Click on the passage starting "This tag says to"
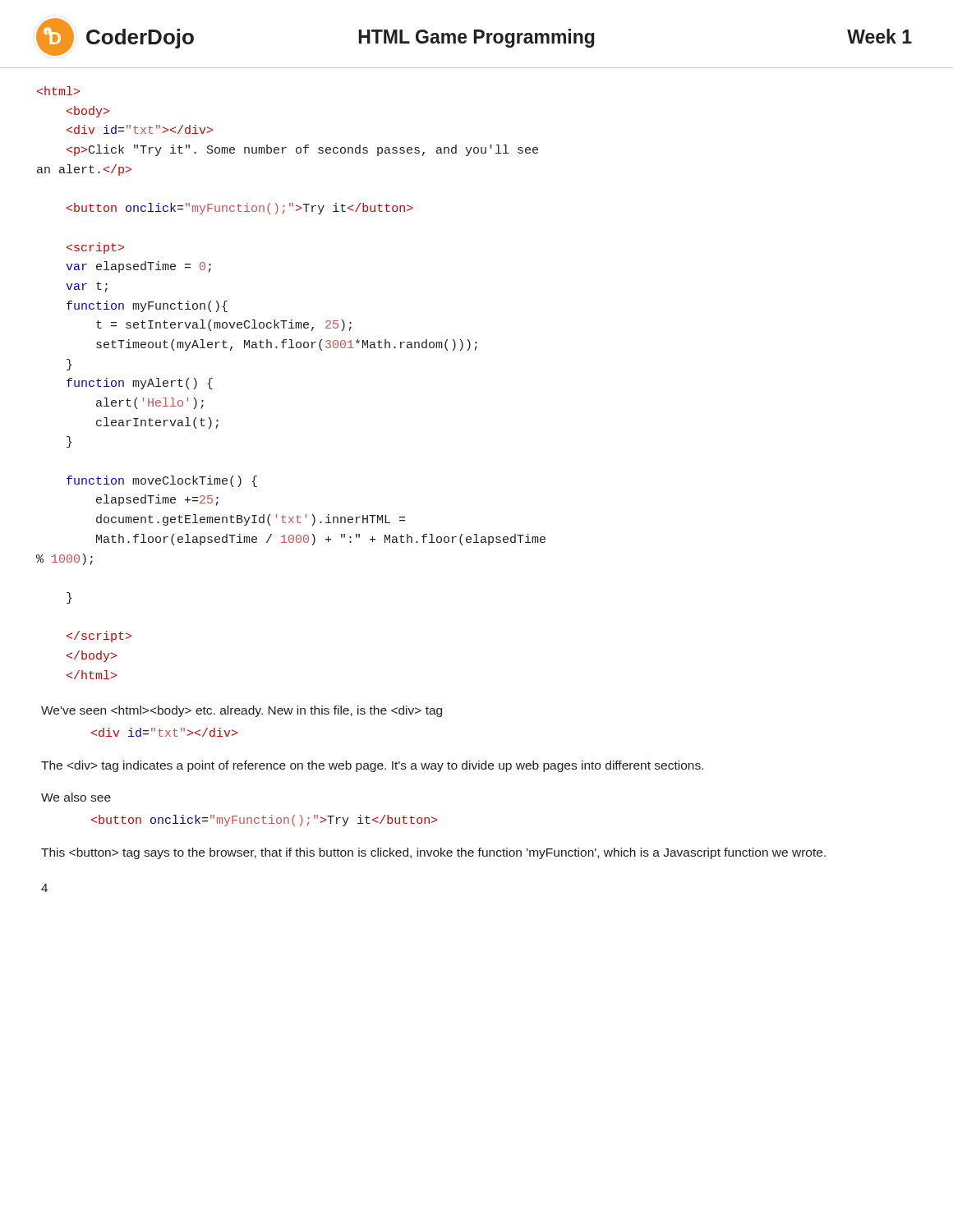The height and width of the screenshot is (1232, 953). point(434,852)
